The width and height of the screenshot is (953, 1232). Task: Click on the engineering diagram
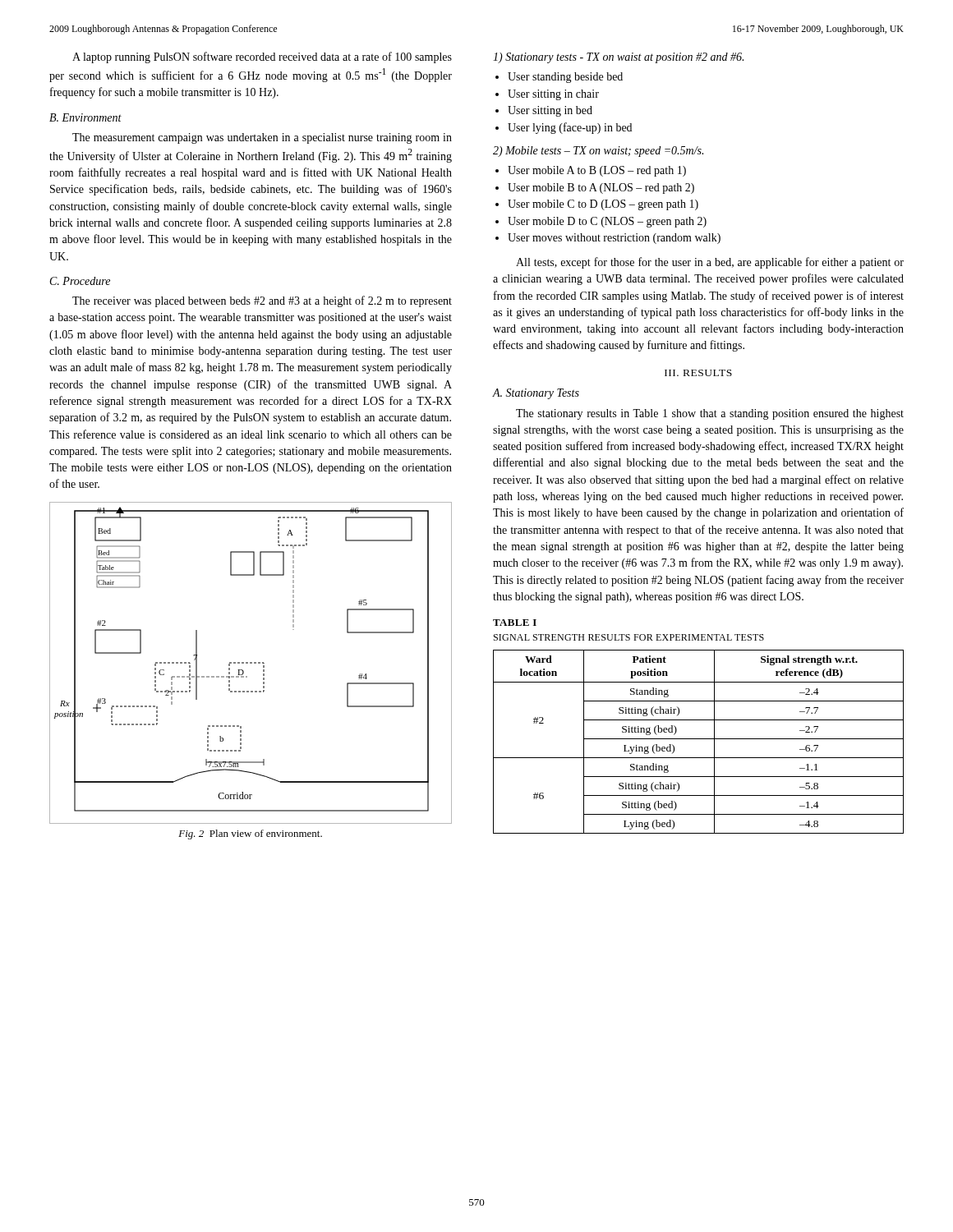pyautogui.click(x=251, y=671)
